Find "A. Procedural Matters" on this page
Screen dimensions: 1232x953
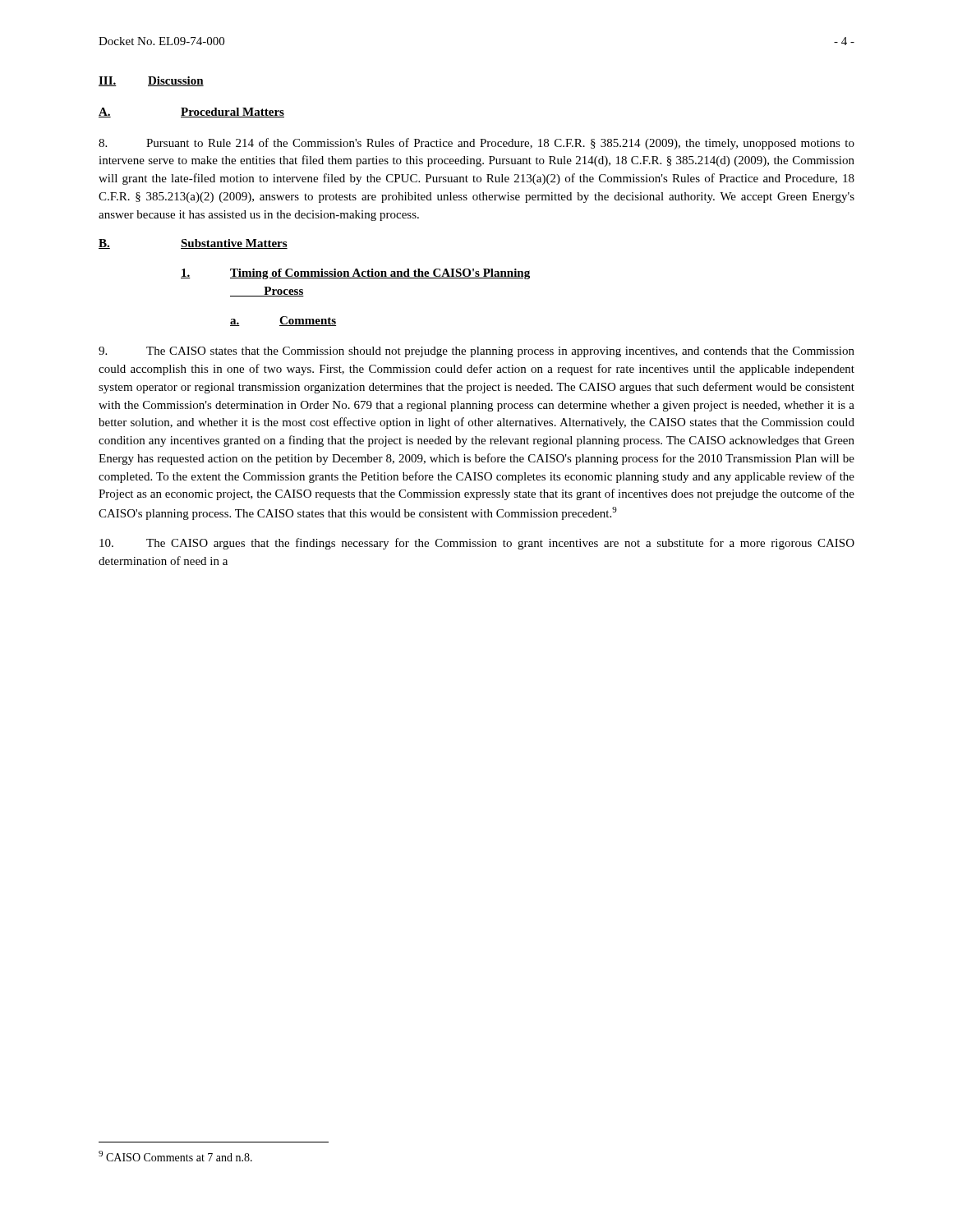coord(191,112)
